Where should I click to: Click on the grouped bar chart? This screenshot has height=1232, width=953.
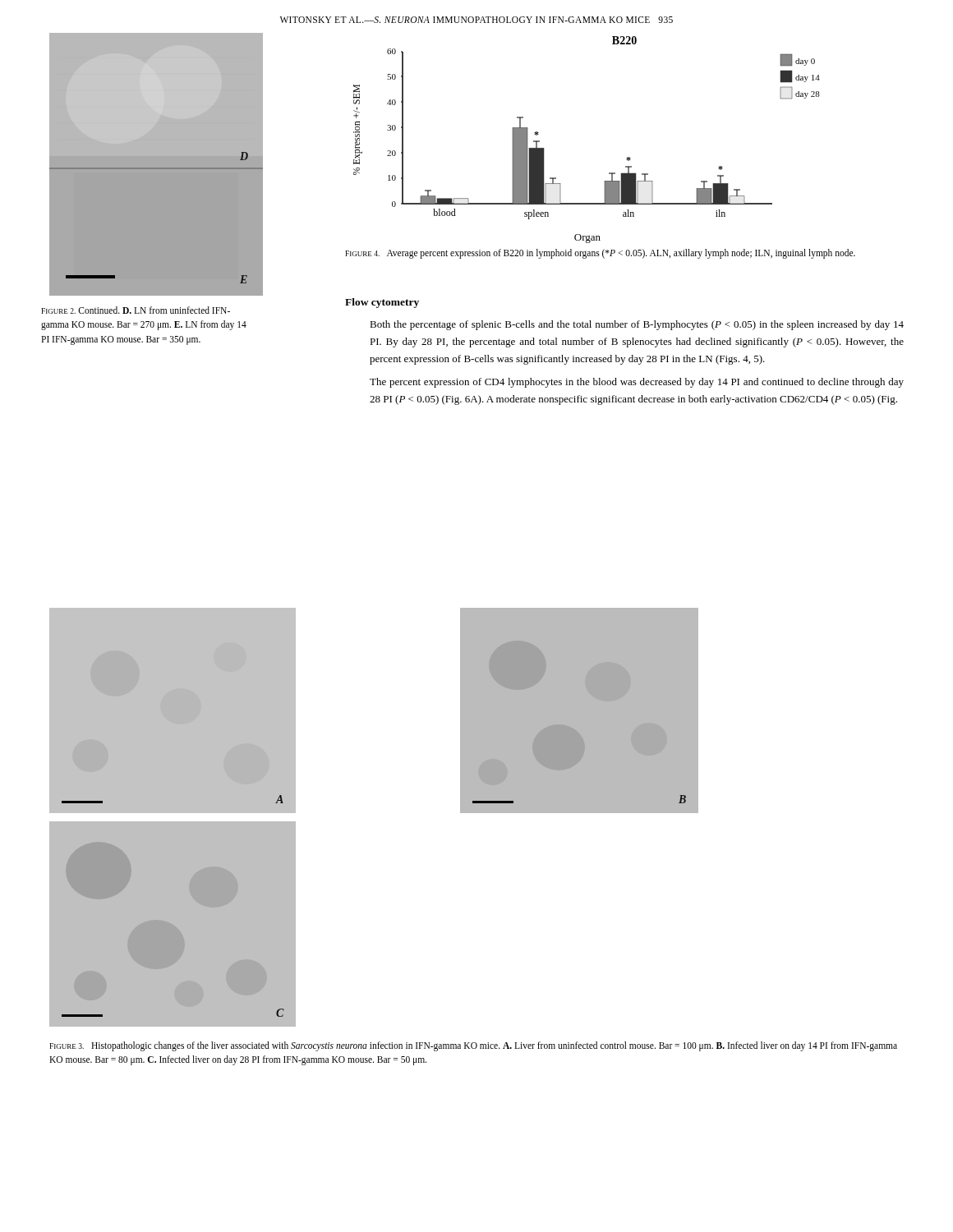[624, 144]
